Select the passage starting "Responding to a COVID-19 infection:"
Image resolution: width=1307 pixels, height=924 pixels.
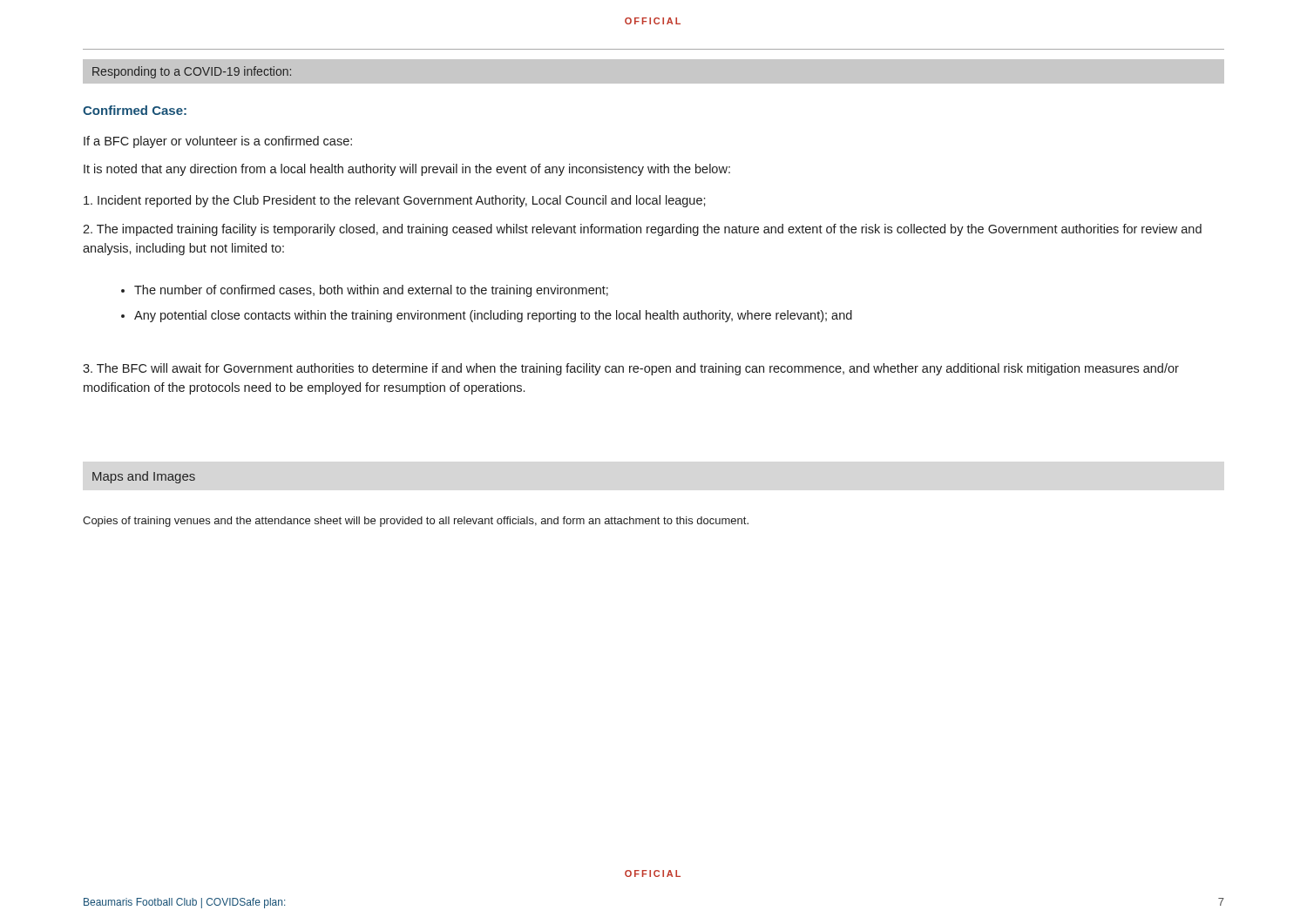click(192, 71)
